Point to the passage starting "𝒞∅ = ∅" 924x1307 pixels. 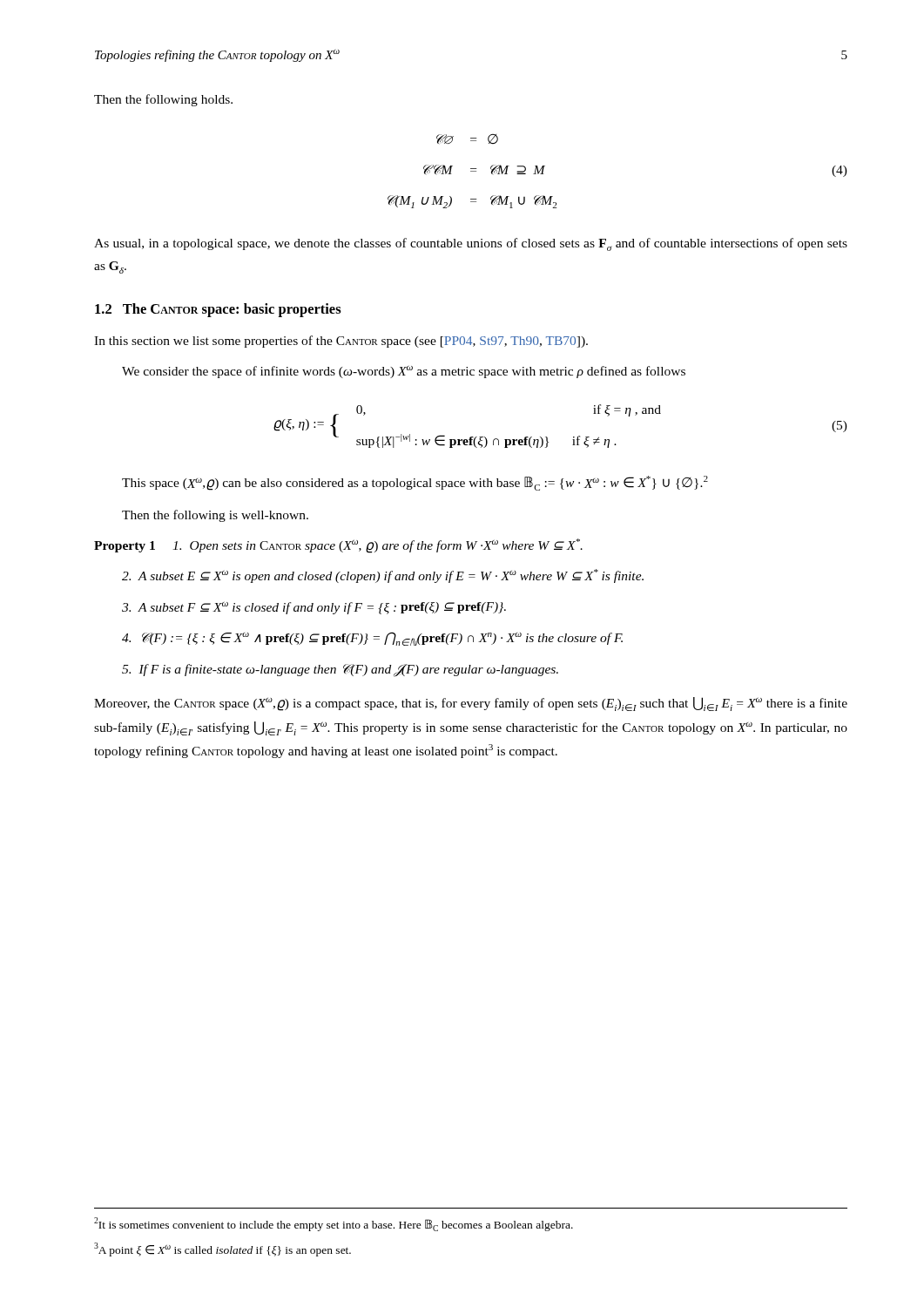tap(467, 139)
